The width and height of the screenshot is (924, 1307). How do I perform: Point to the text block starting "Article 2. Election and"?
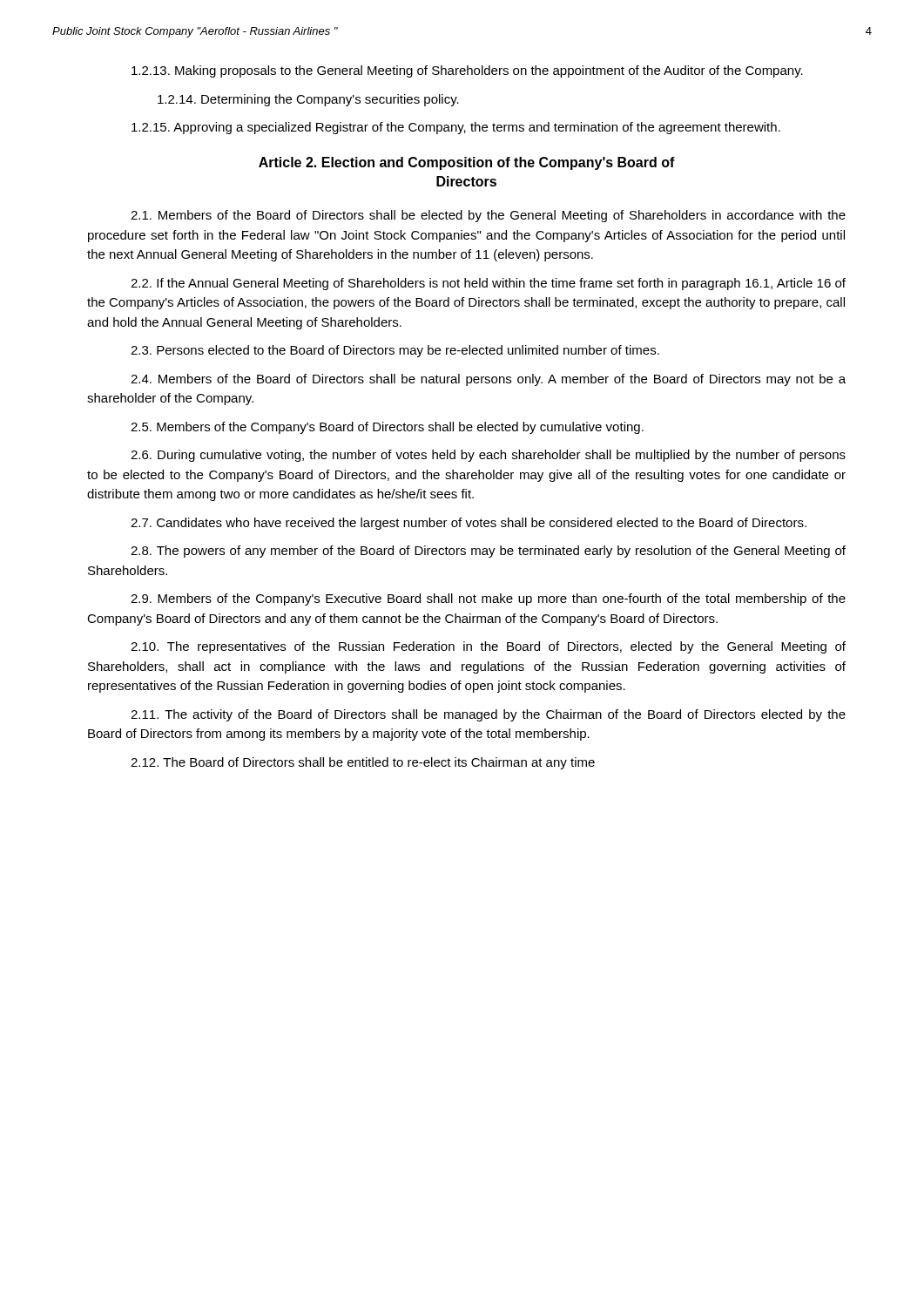pyautogui.click(x=466, y=172)
